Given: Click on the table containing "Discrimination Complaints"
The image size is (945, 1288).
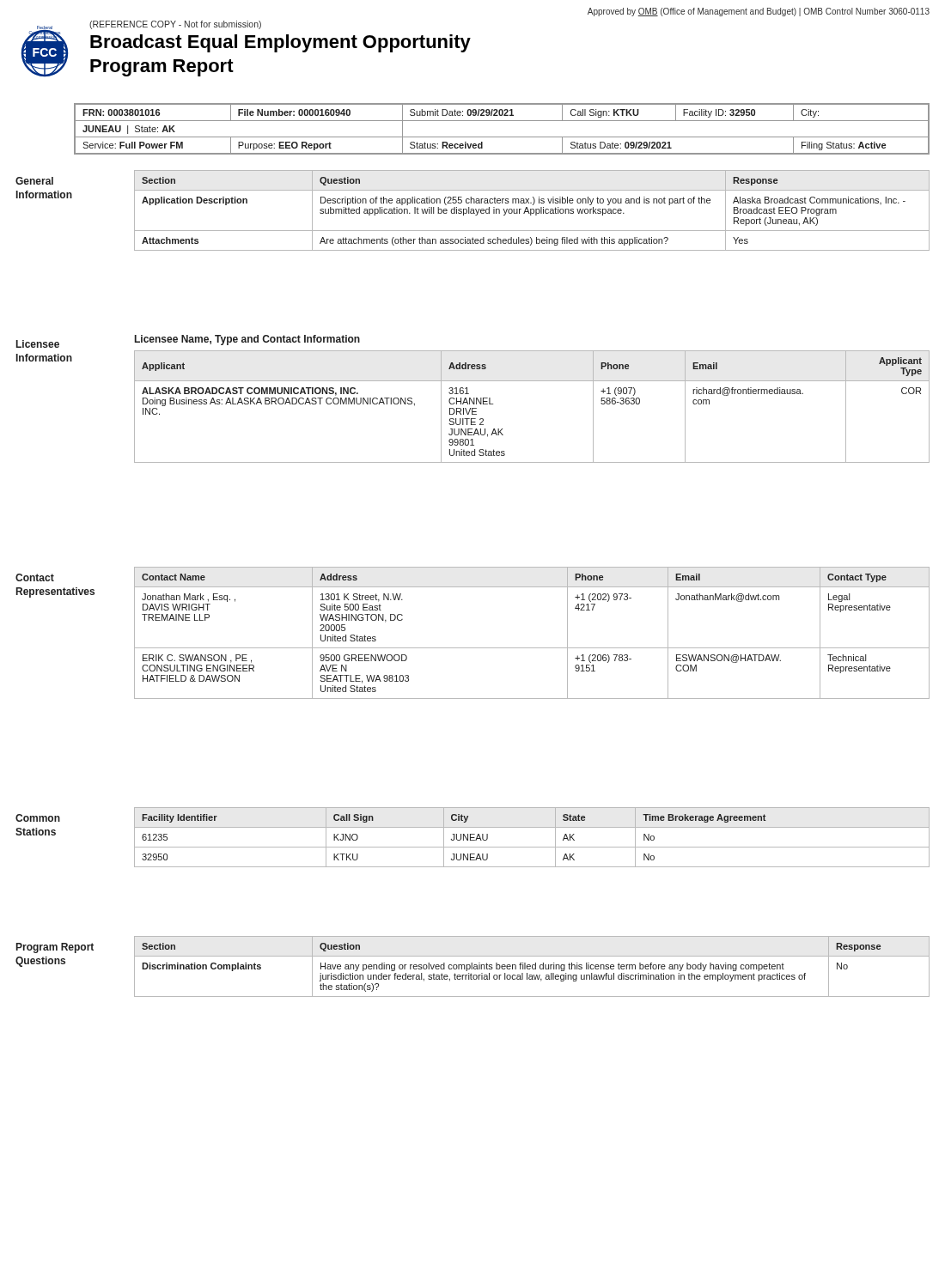Looking at the screenshot, I should point(532,966).
